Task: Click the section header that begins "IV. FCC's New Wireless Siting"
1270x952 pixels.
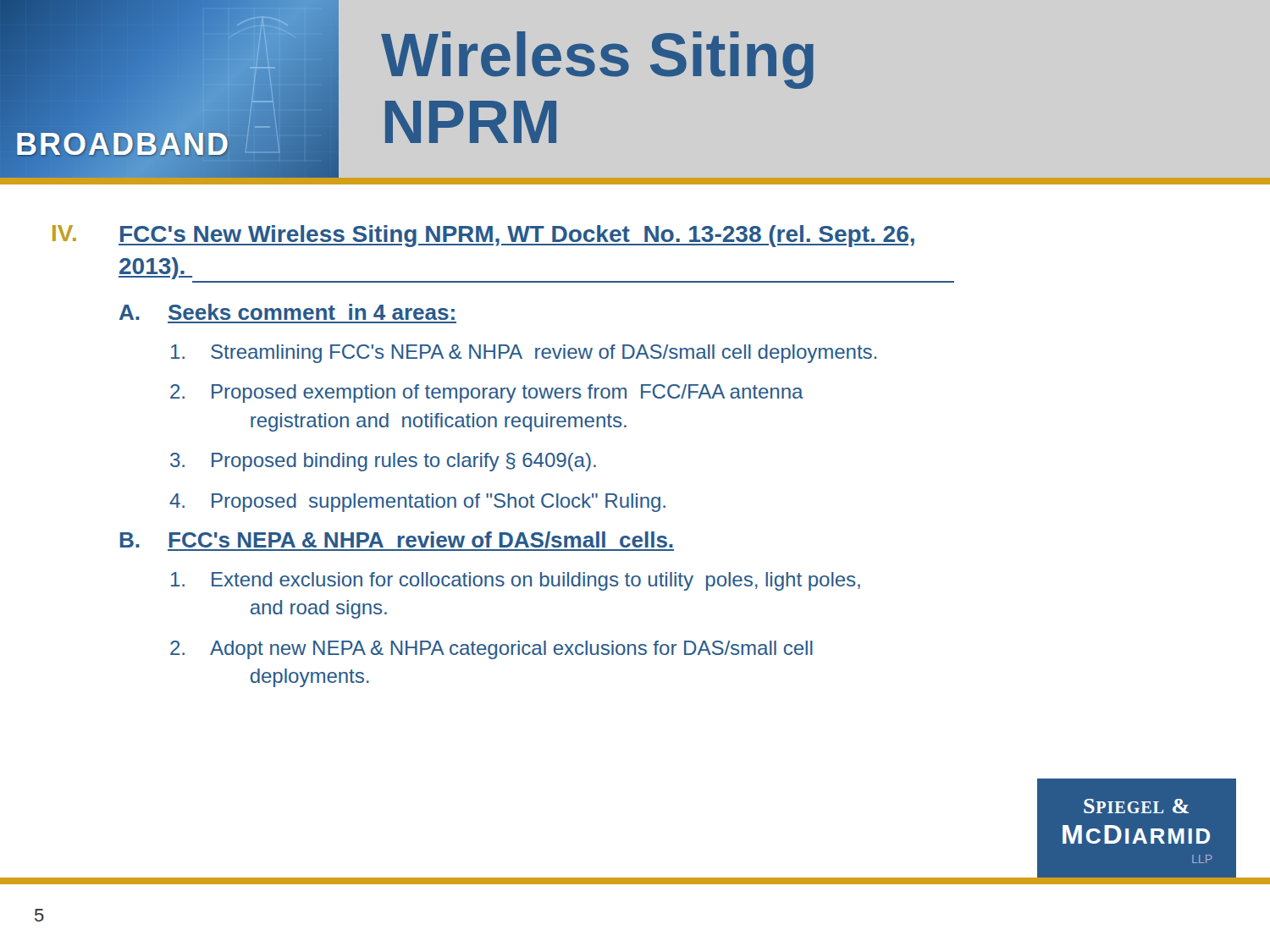Action: pos(635,250)
